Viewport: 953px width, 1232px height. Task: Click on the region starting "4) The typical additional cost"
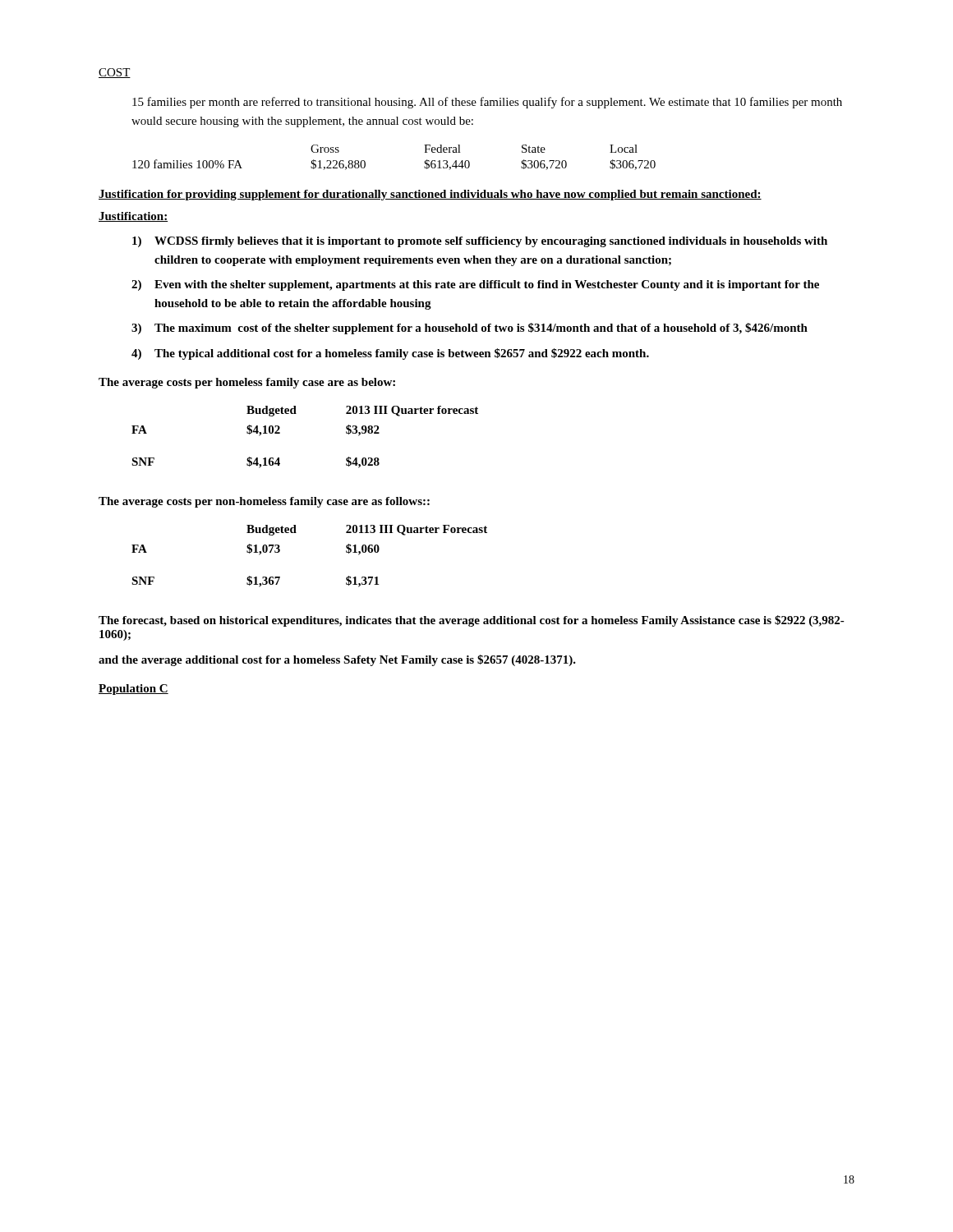coord(390,353)
